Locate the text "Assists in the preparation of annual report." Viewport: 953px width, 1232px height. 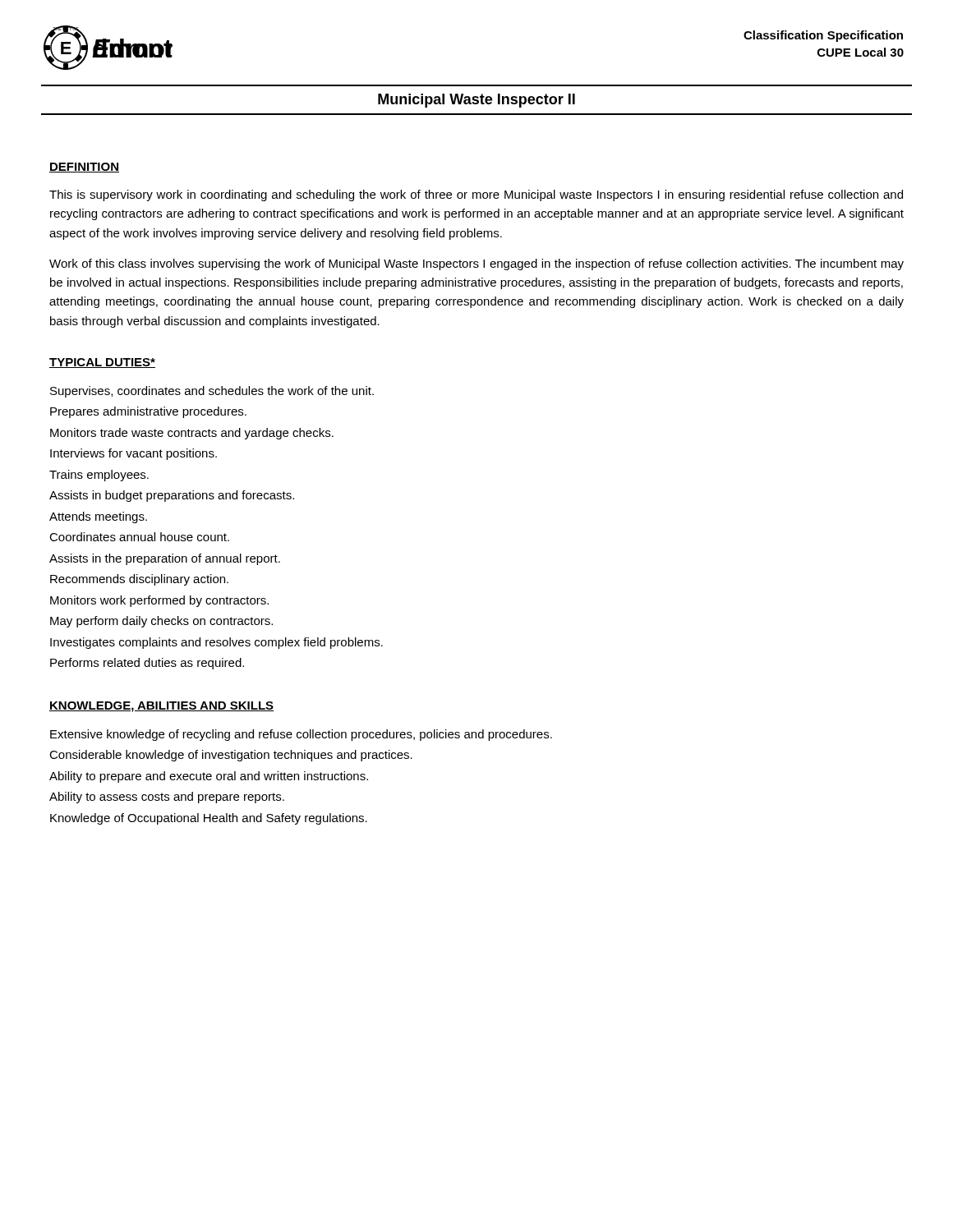pyautogui.click(x=165, y=558)
